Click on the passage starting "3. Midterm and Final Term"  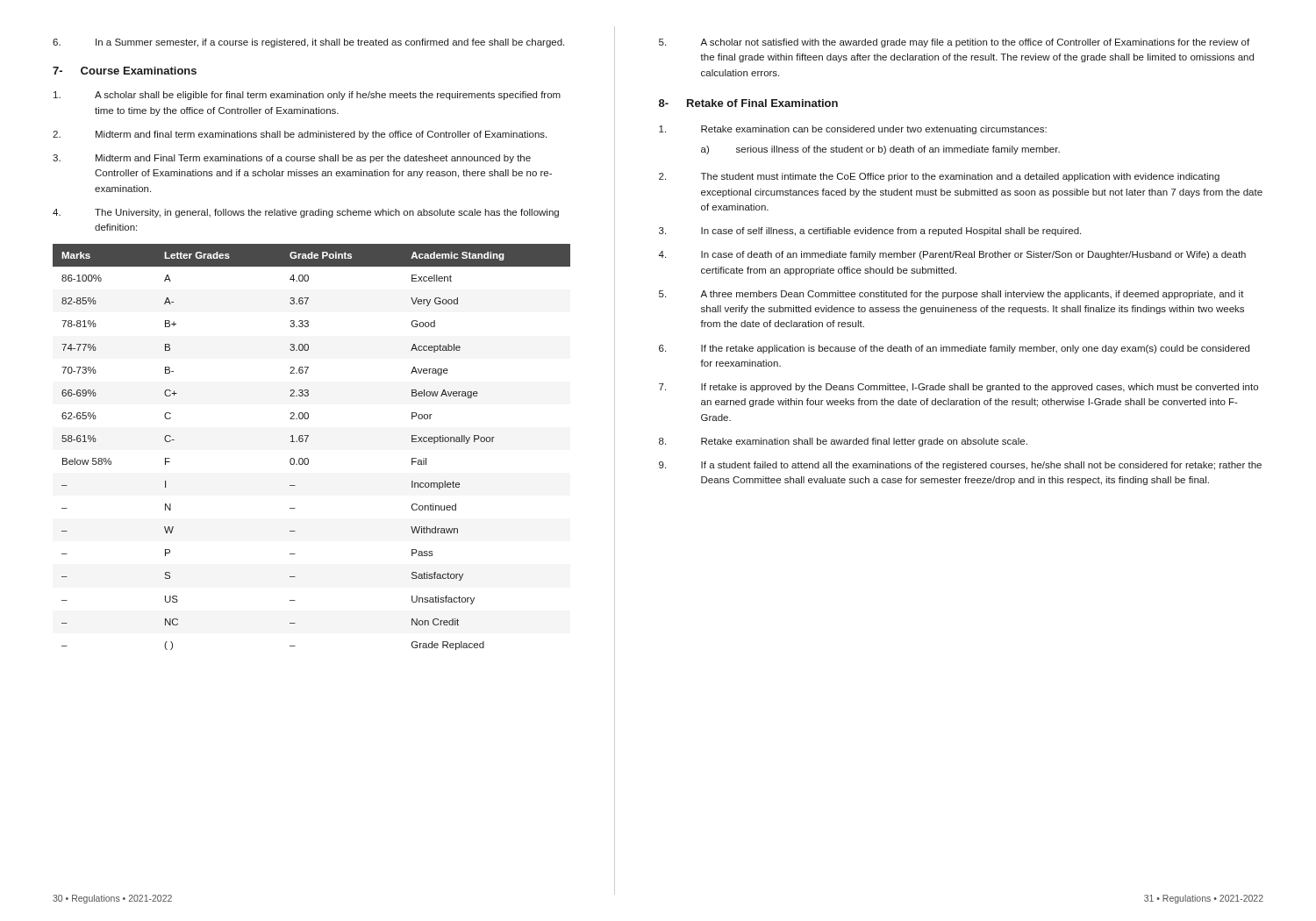(311, 174)
